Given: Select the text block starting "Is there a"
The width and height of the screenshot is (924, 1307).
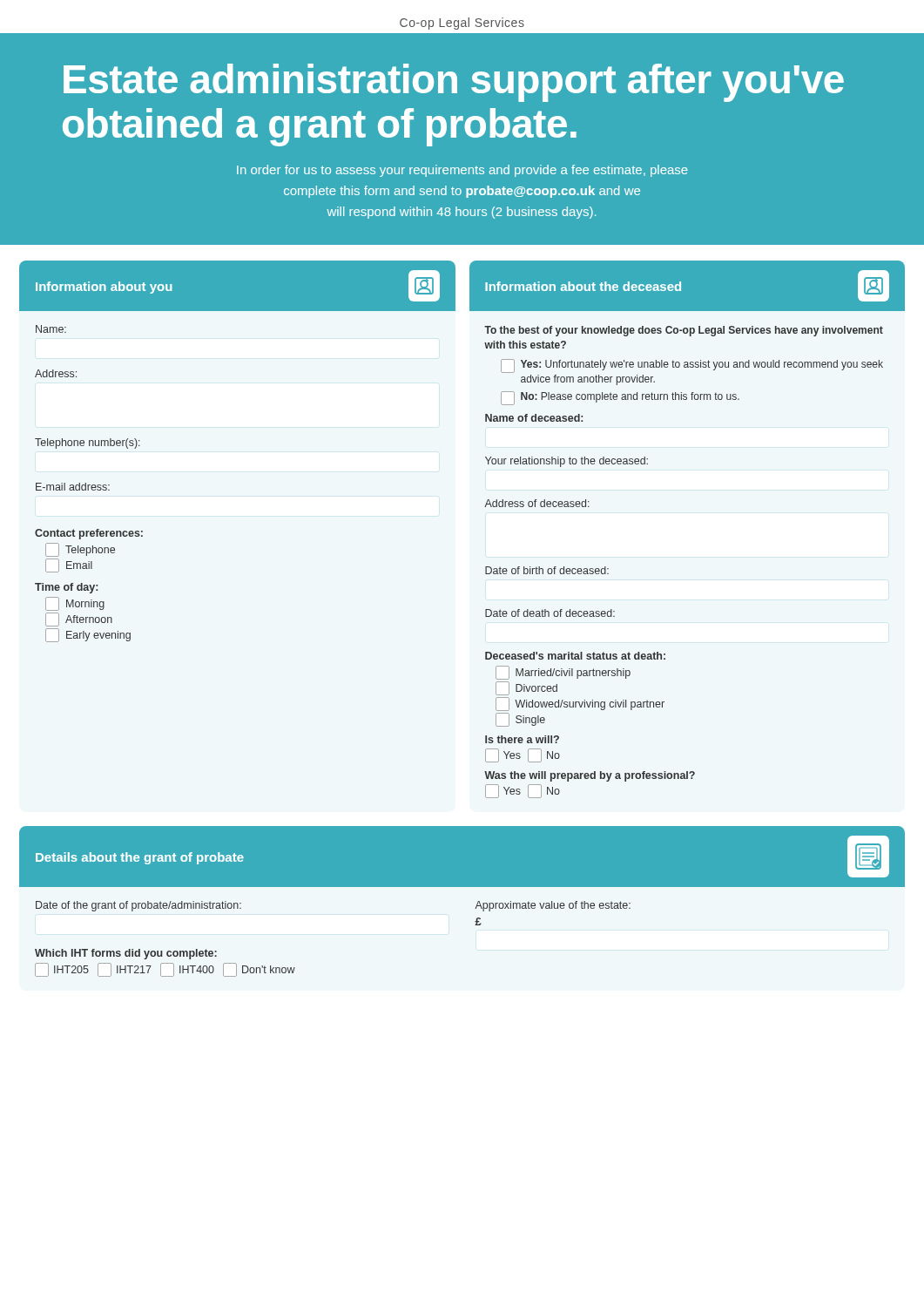Looking at the screenshot, I should (522, 740).
